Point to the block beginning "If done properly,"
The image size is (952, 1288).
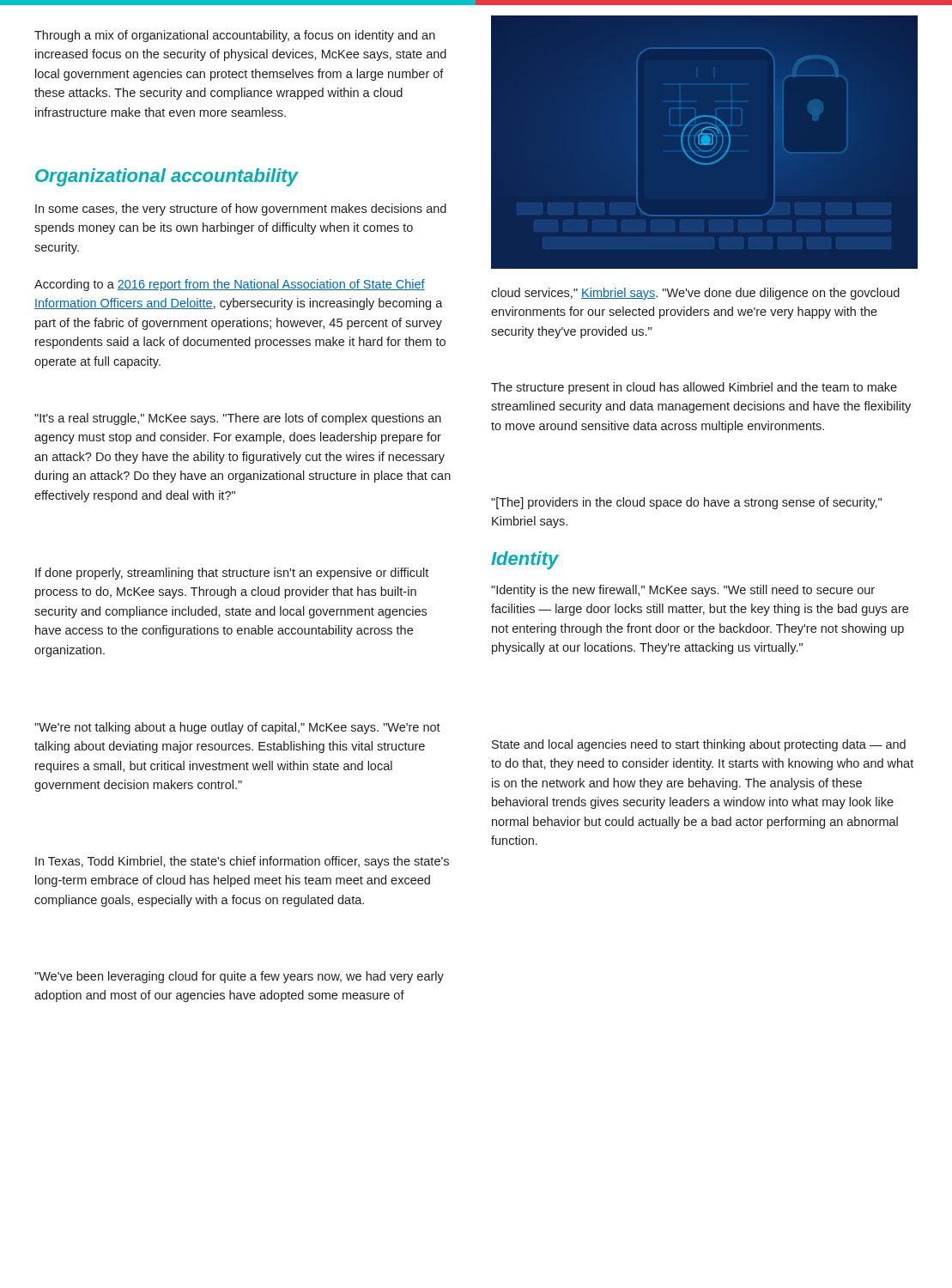click(231, 611)
